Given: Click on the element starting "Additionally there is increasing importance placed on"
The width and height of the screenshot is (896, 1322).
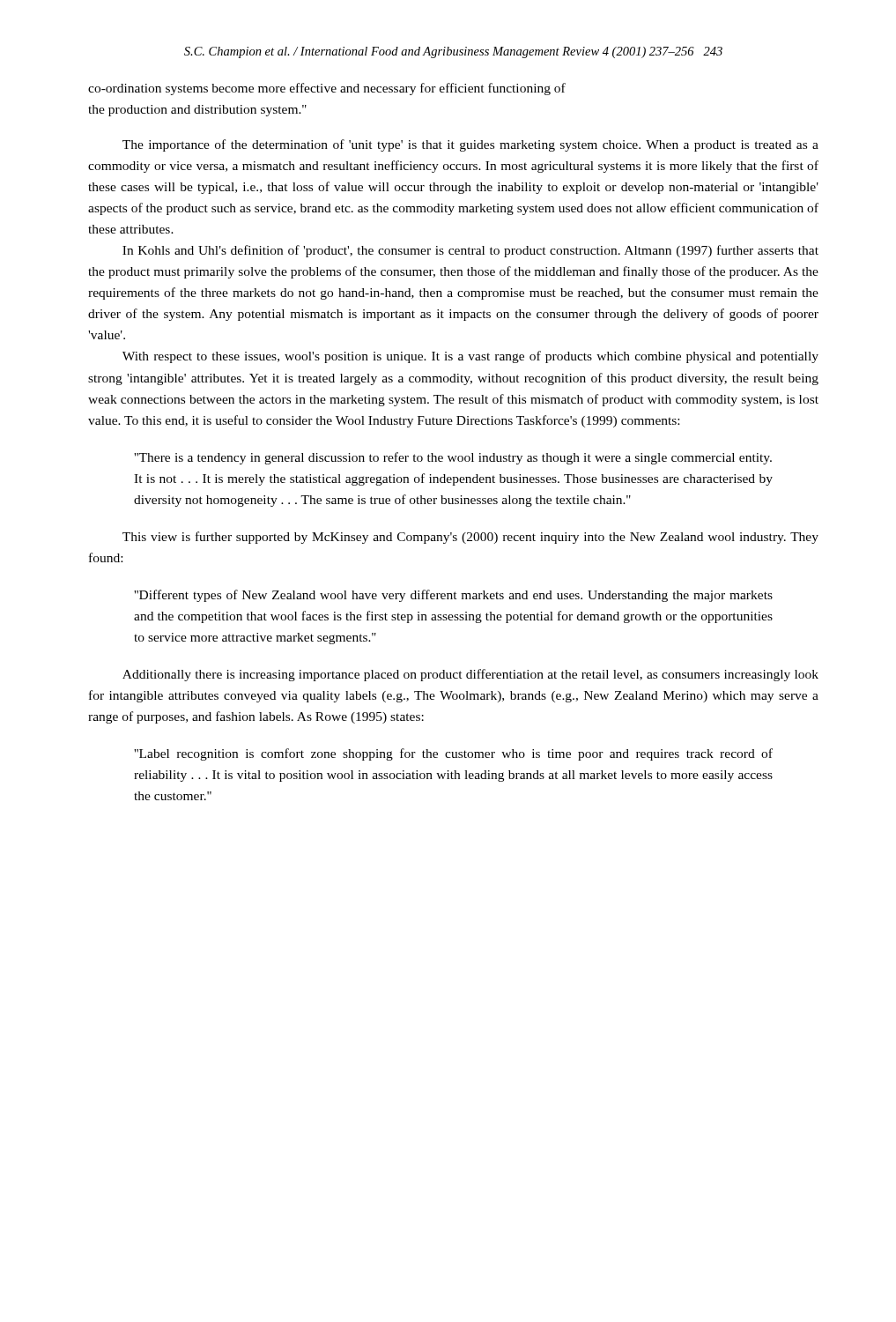Looking at the screenshot, I should (453, 695).
